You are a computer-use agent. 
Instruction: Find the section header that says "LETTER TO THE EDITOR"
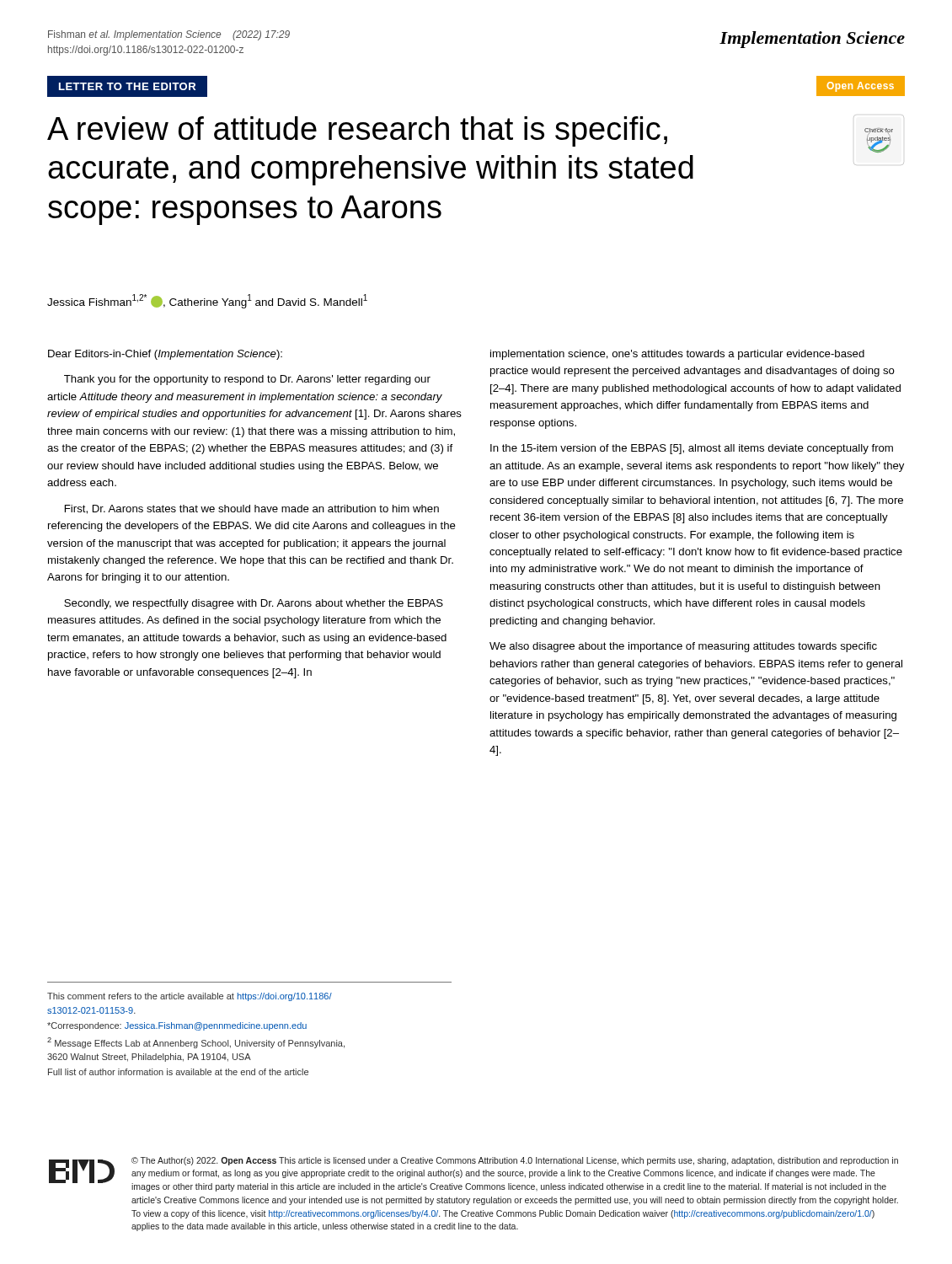pos(127,86)
